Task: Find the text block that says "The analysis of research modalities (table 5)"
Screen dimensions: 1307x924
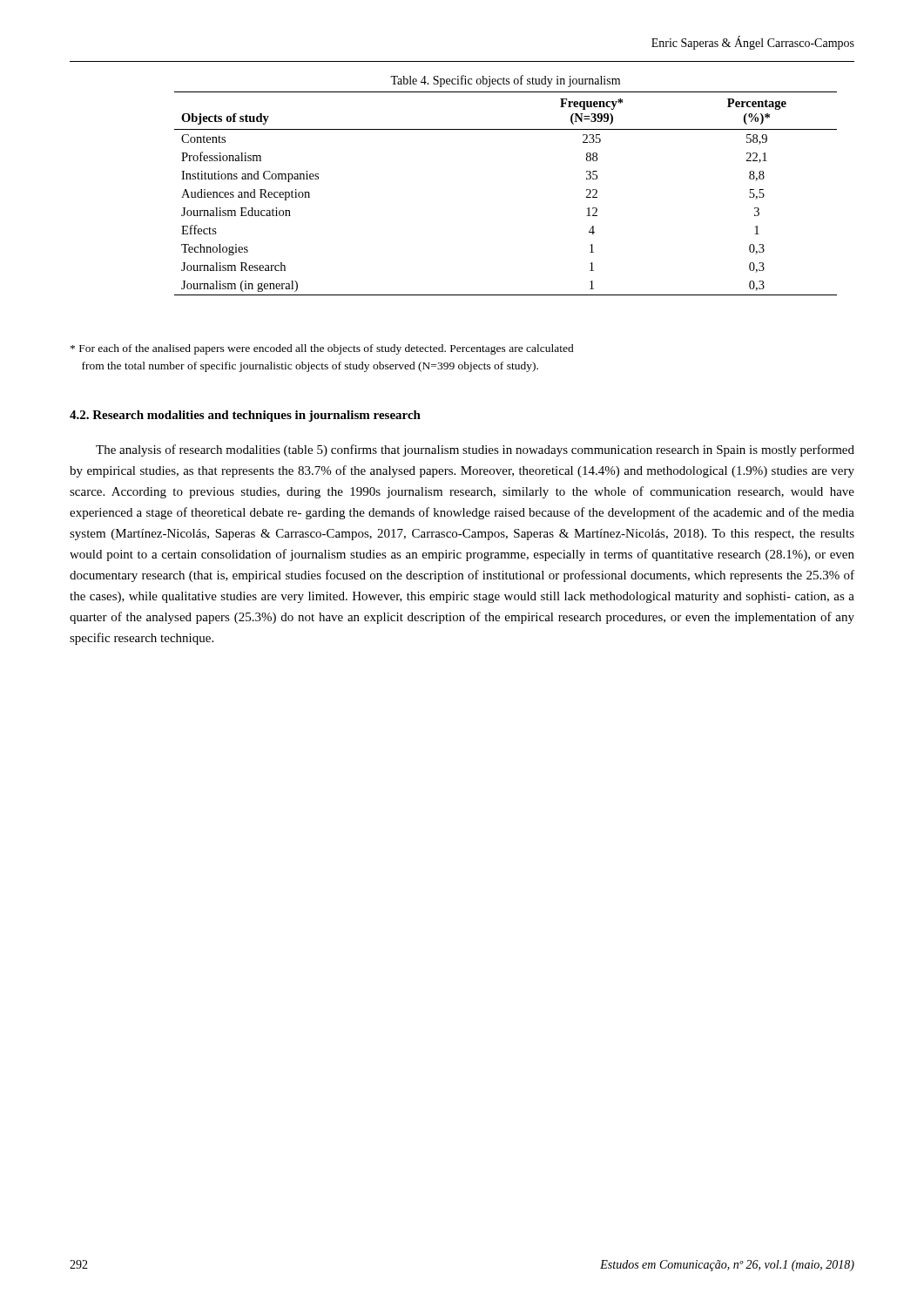Action: [x=462, y=544]
